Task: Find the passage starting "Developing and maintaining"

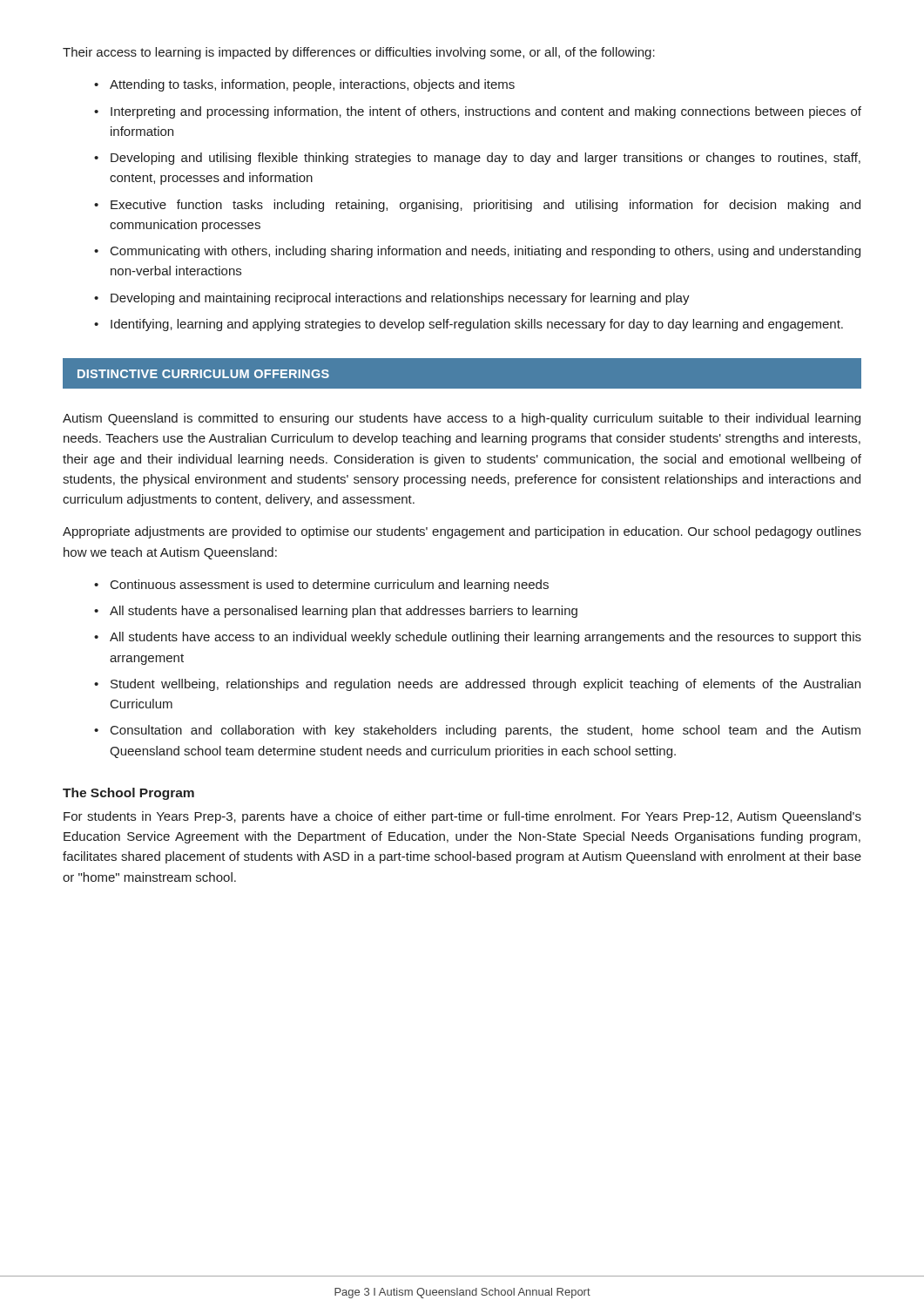Action: pyautogui.click(x=399, y=297)
